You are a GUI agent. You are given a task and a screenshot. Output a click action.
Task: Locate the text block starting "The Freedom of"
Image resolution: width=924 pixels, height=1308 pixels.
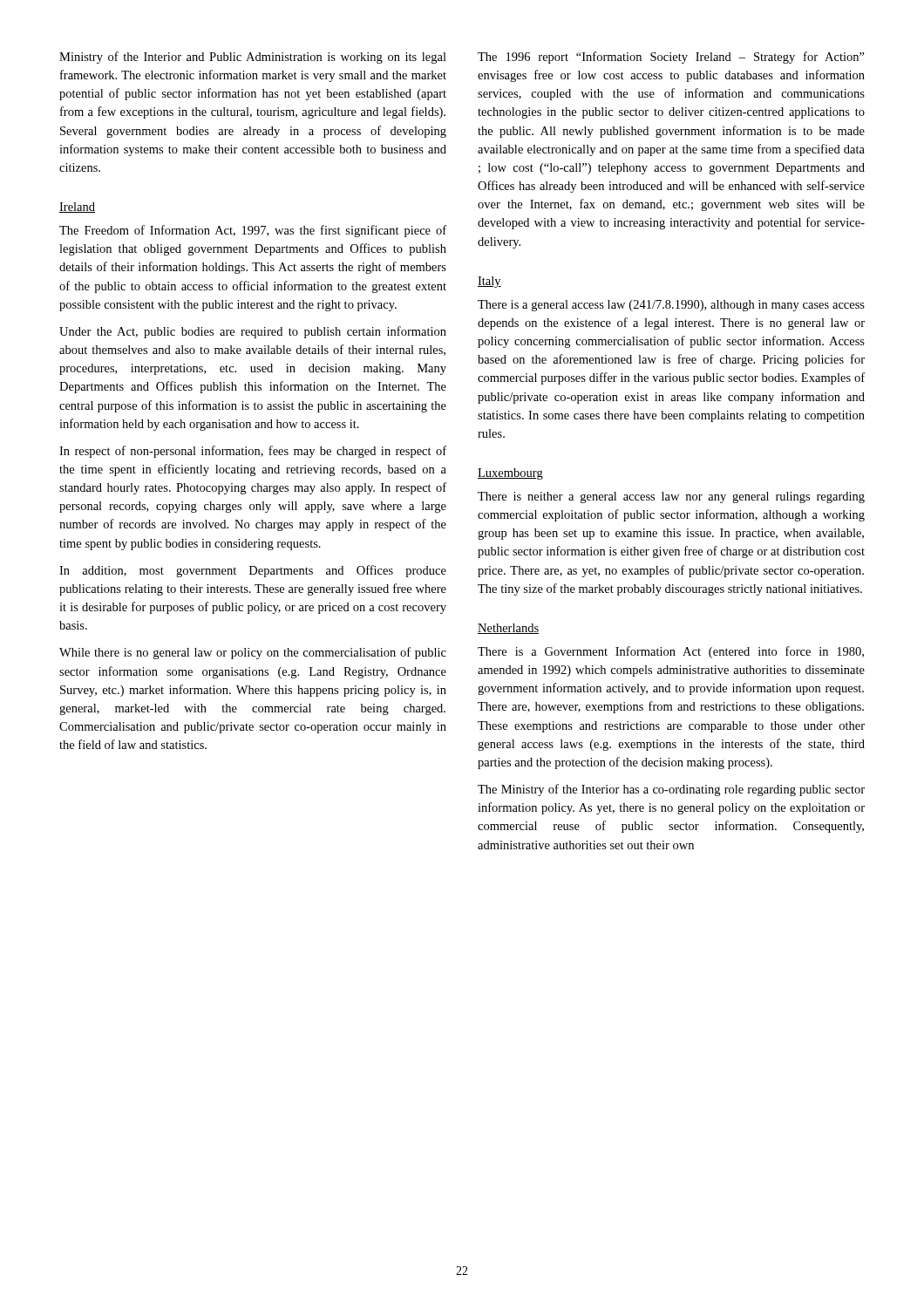point(253,268)
